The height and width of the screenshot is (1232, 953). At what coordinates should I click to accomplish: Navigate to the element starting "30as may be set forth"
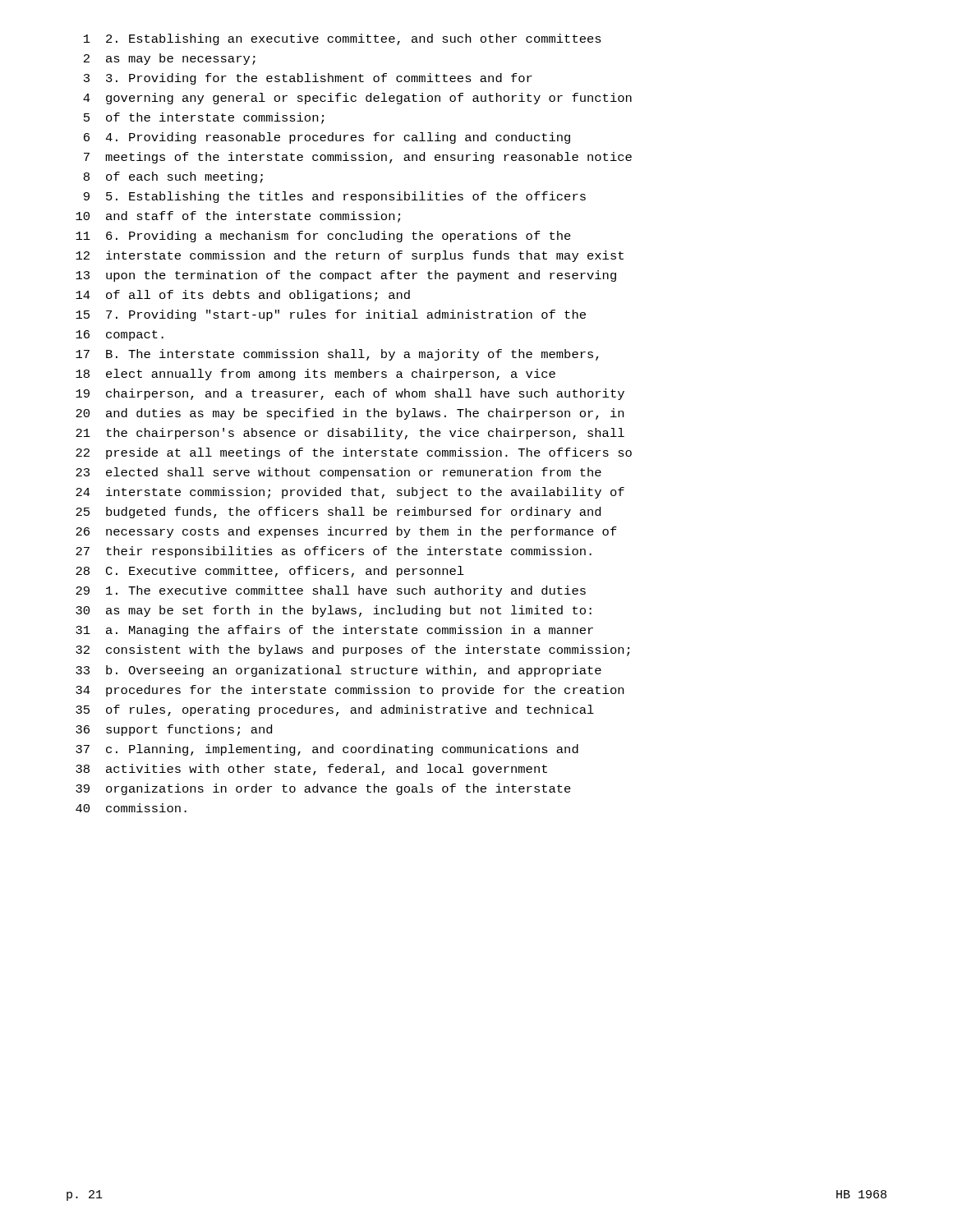pos(330,611)
